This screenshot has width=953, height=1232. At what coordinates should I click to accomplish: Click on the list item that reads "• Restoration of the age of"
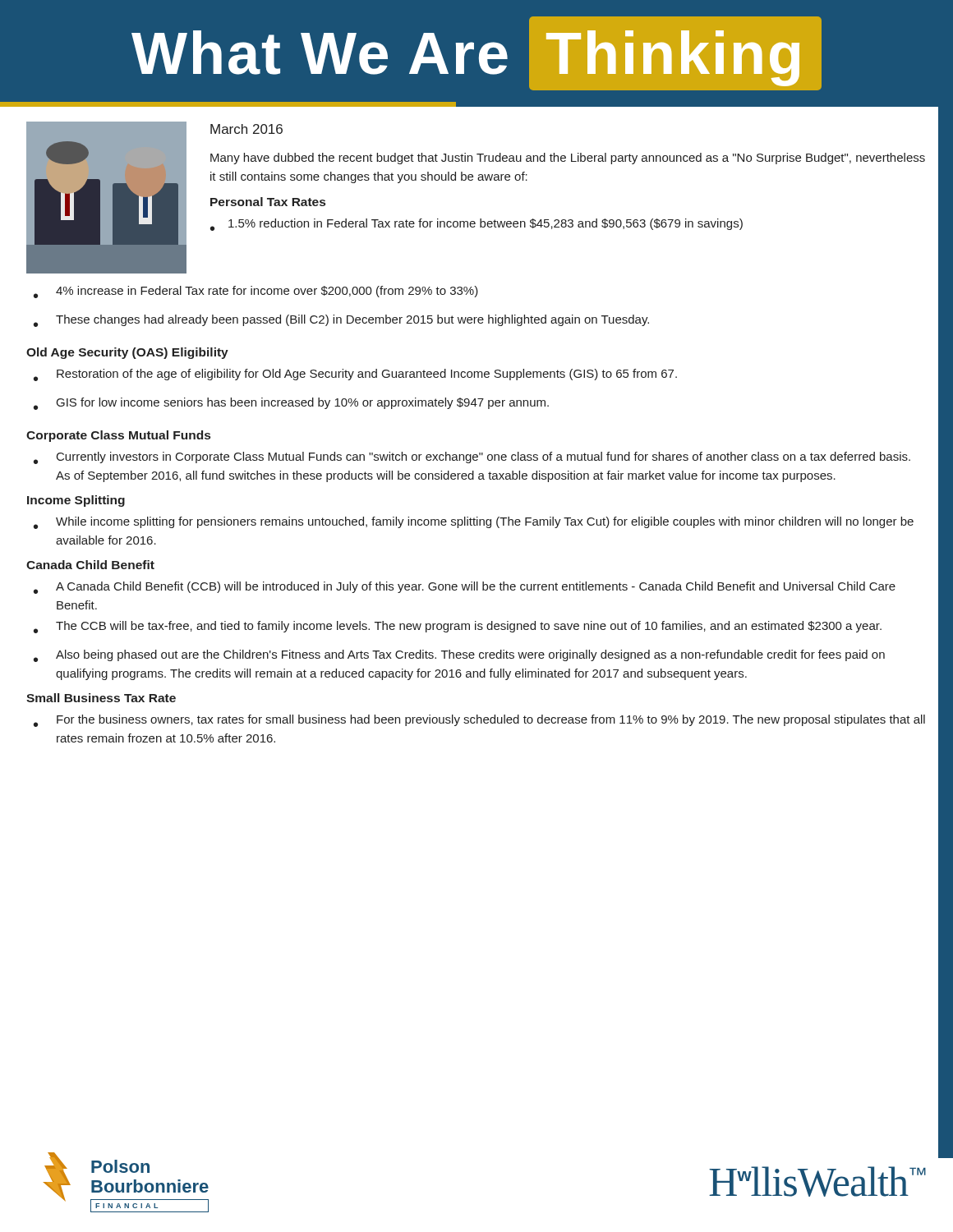tap(355, 378)
